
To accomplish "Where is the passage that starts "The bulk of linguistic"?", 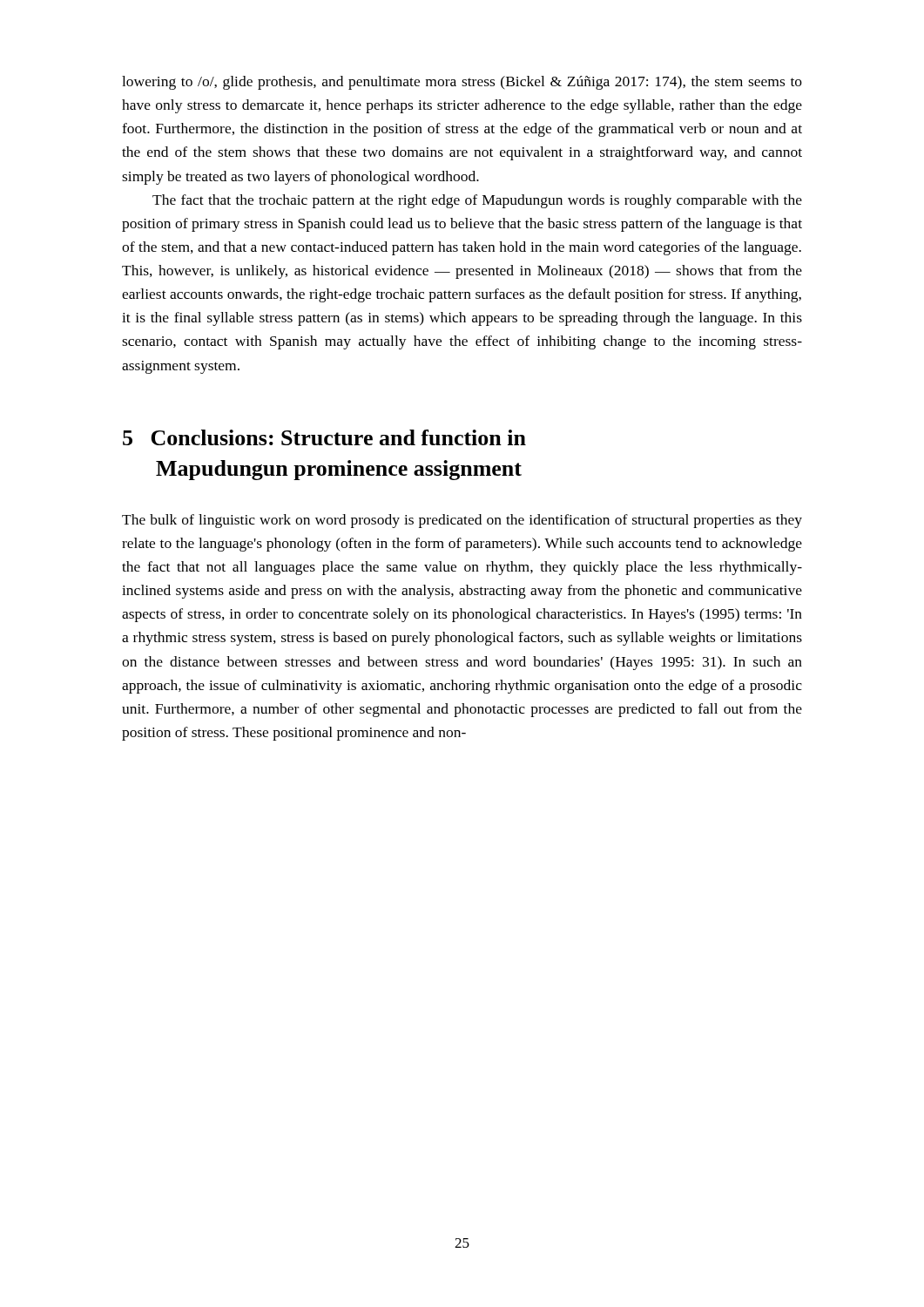I will tap(462, 626).
